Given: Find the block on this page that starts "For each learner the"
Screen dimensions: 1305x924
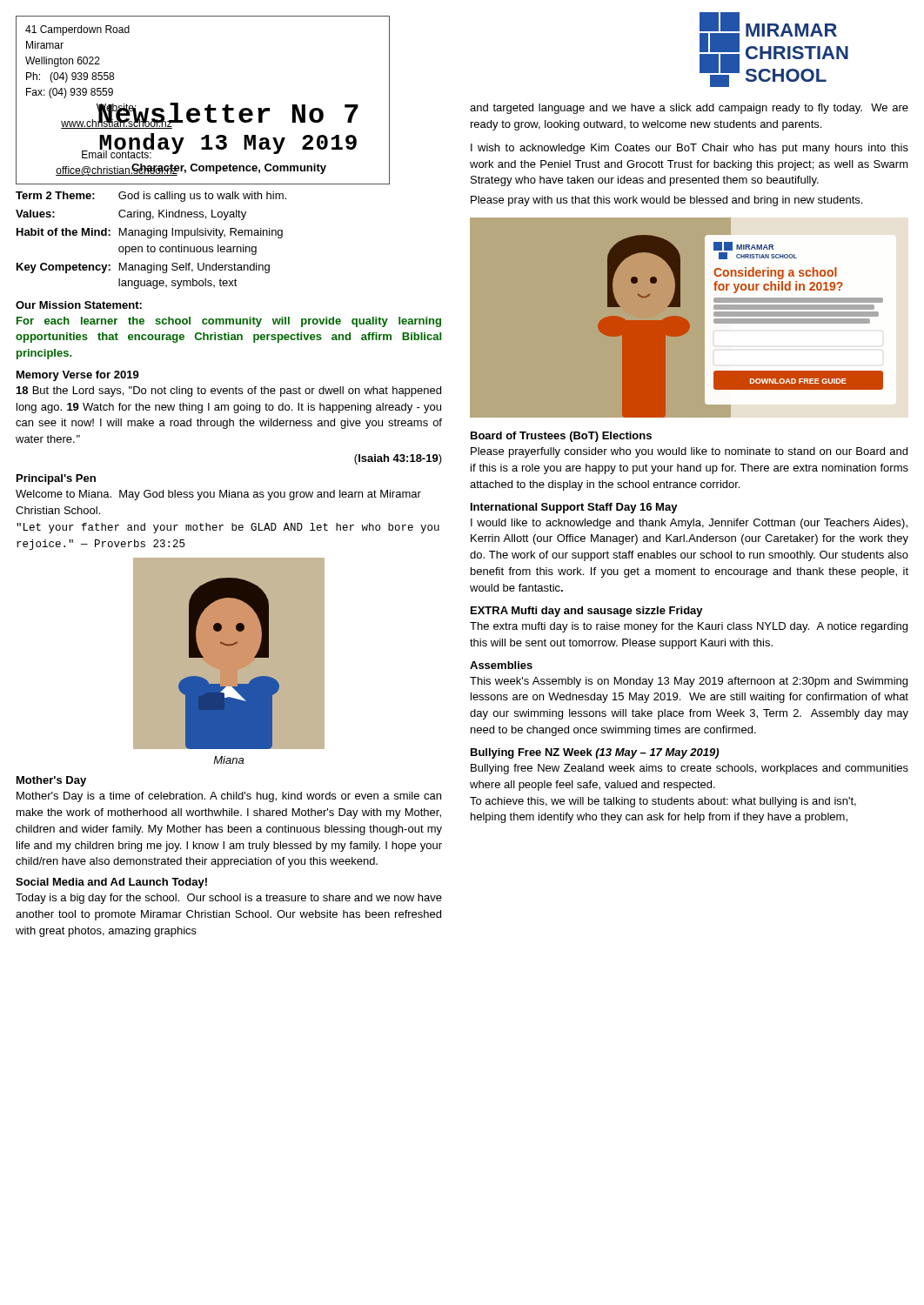Looking at the screenshot, I should click(x=229, y=337).
